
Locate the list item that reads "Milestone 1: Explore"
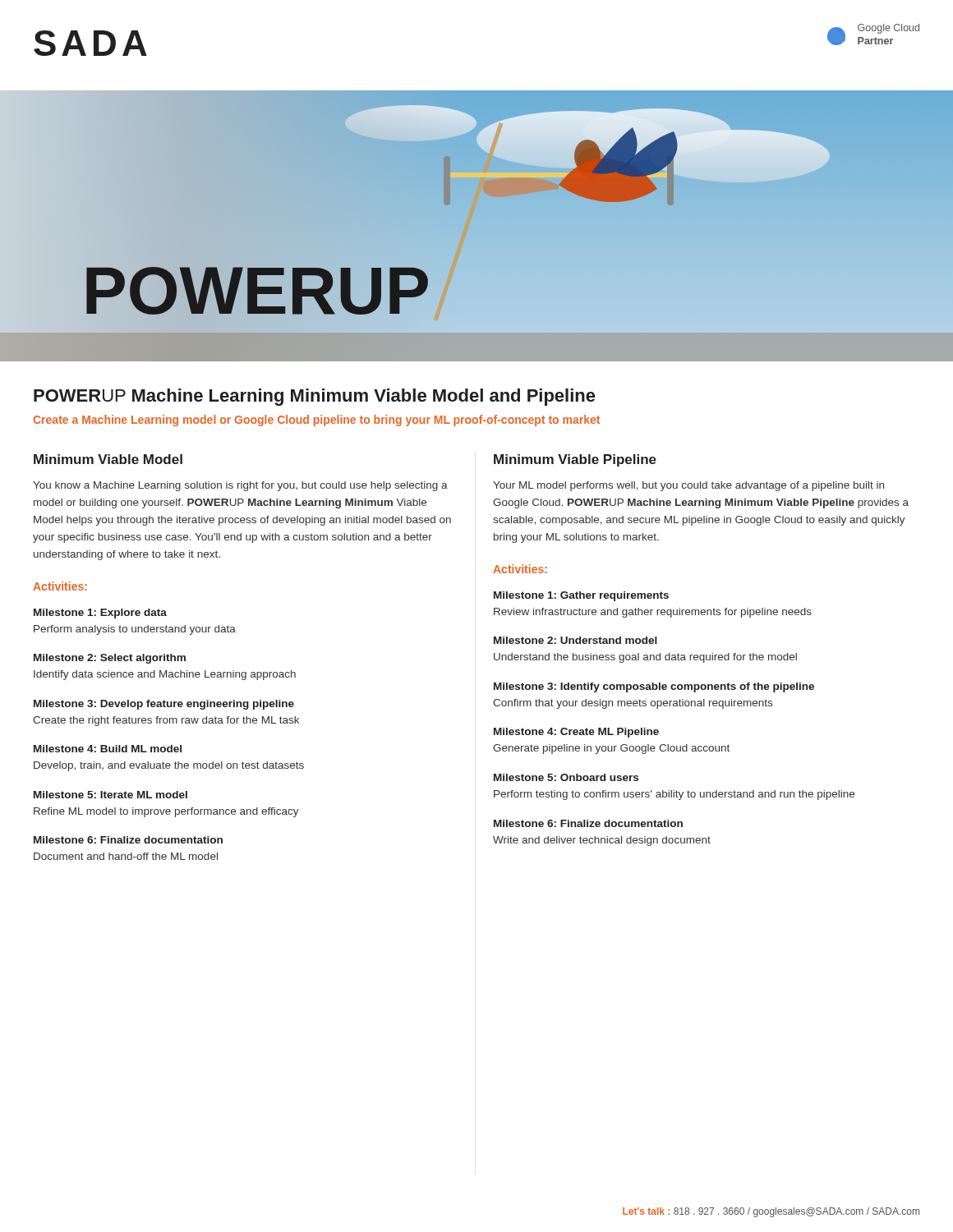click(x=242, y=621)
